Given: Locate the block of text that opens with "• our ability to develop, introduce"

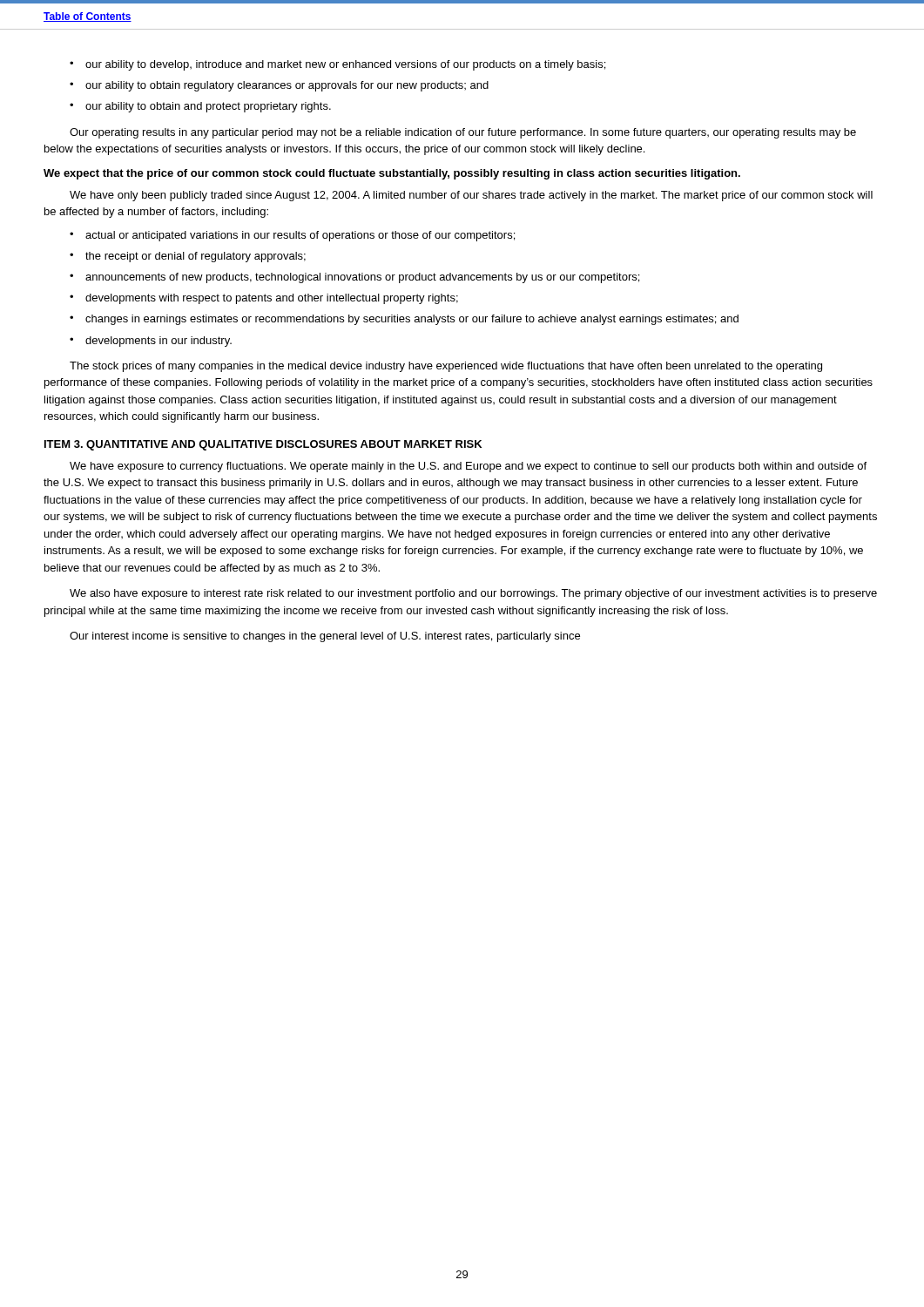Looking at the screenshot, I should point(338,65).
